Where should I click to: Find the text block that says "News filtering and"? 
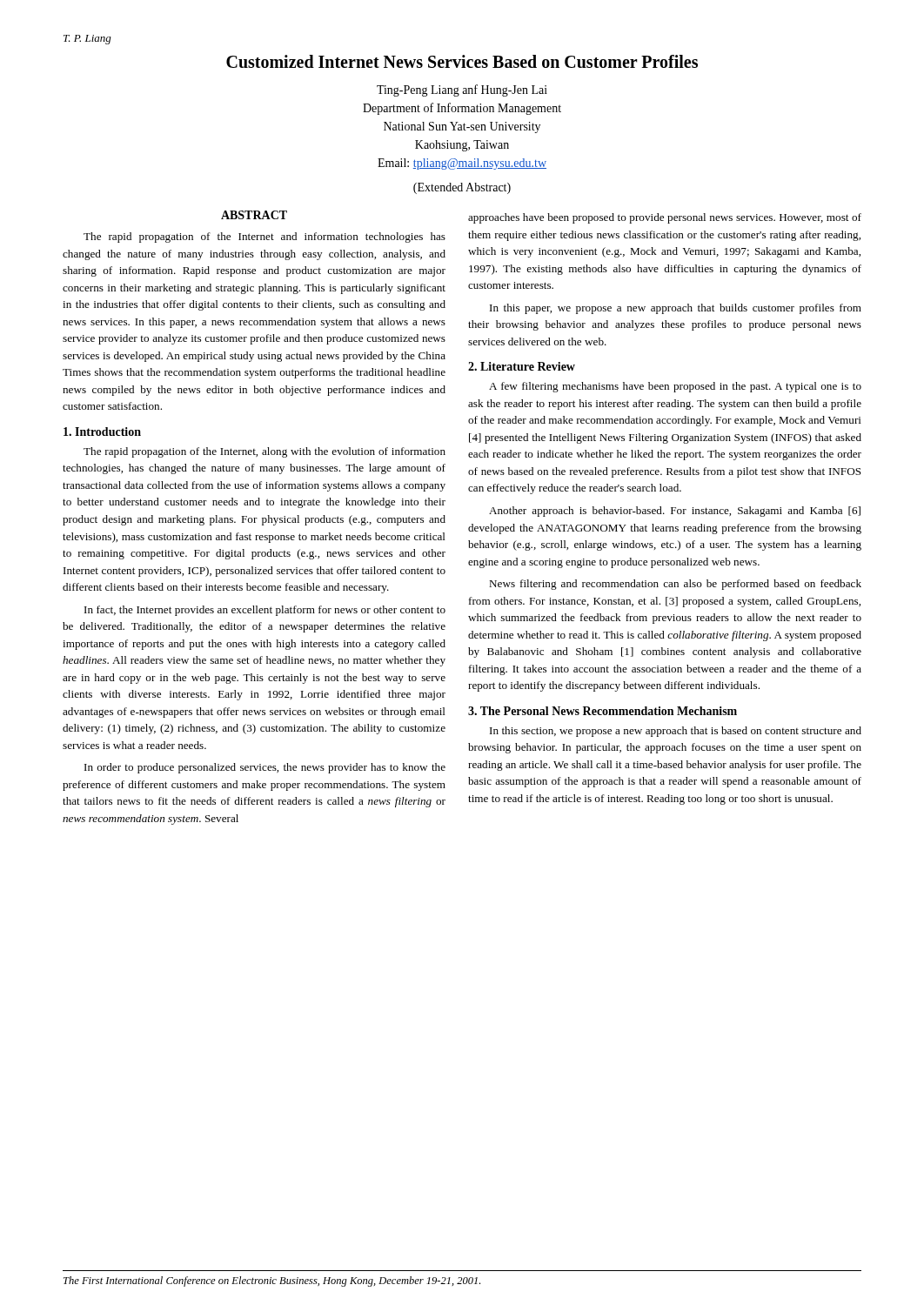click(x=665, y=634)
